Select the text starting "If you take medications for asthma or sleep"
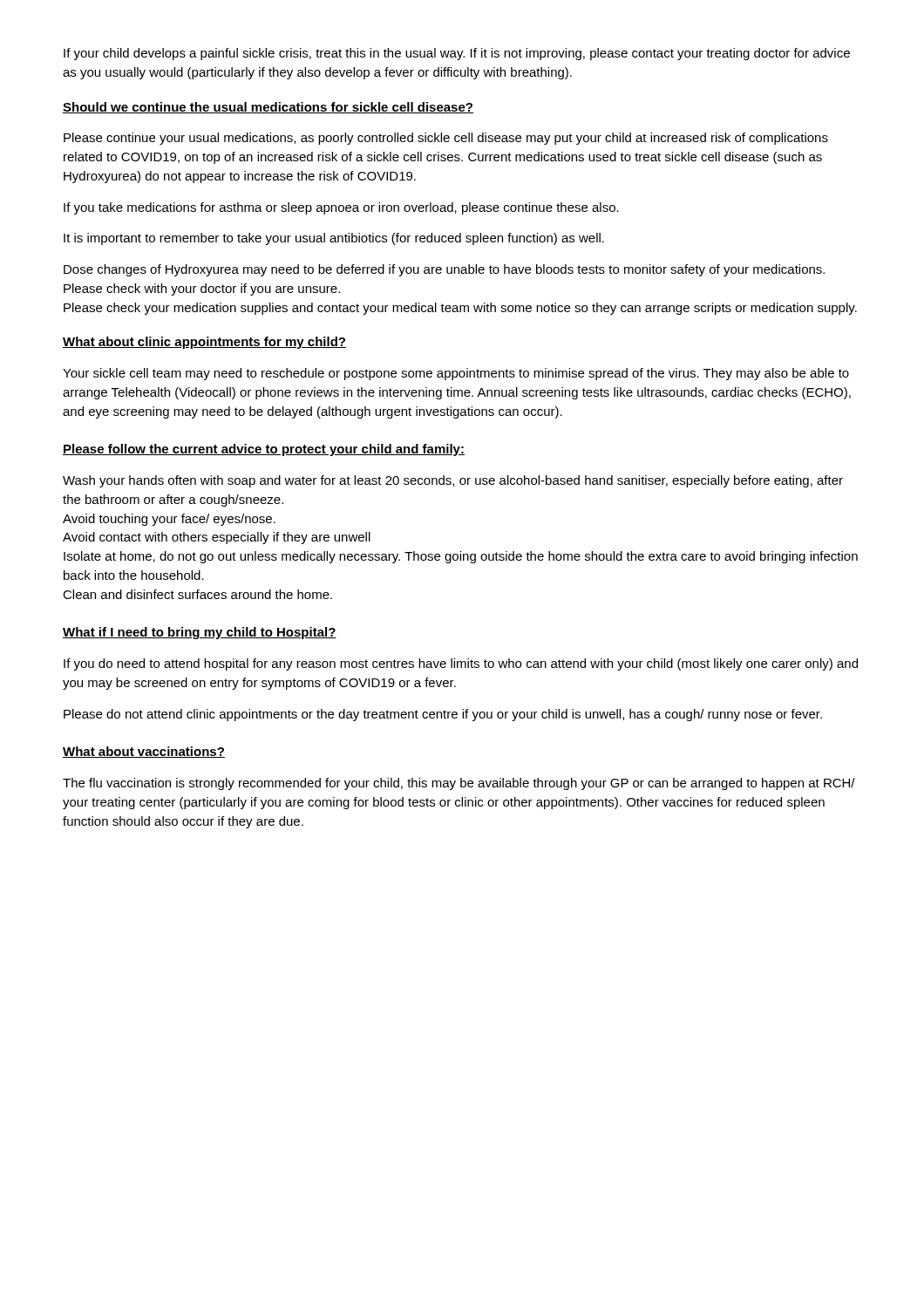The width and height of the screenshot is (924, 1308). (x=341, y=207)
